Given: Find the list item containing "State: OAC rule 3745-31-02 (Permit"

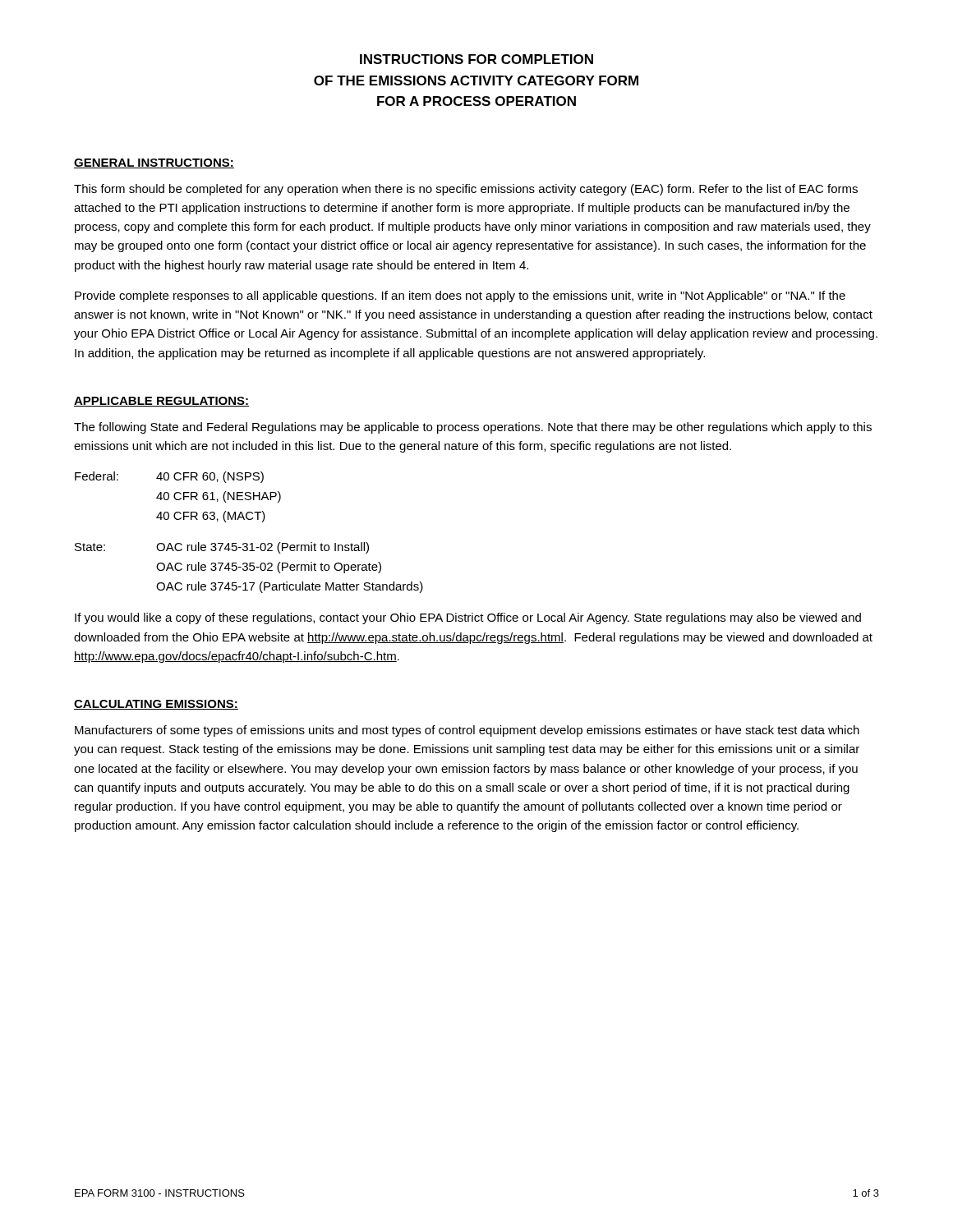Looking at the screenshot, I should (249, 567).
